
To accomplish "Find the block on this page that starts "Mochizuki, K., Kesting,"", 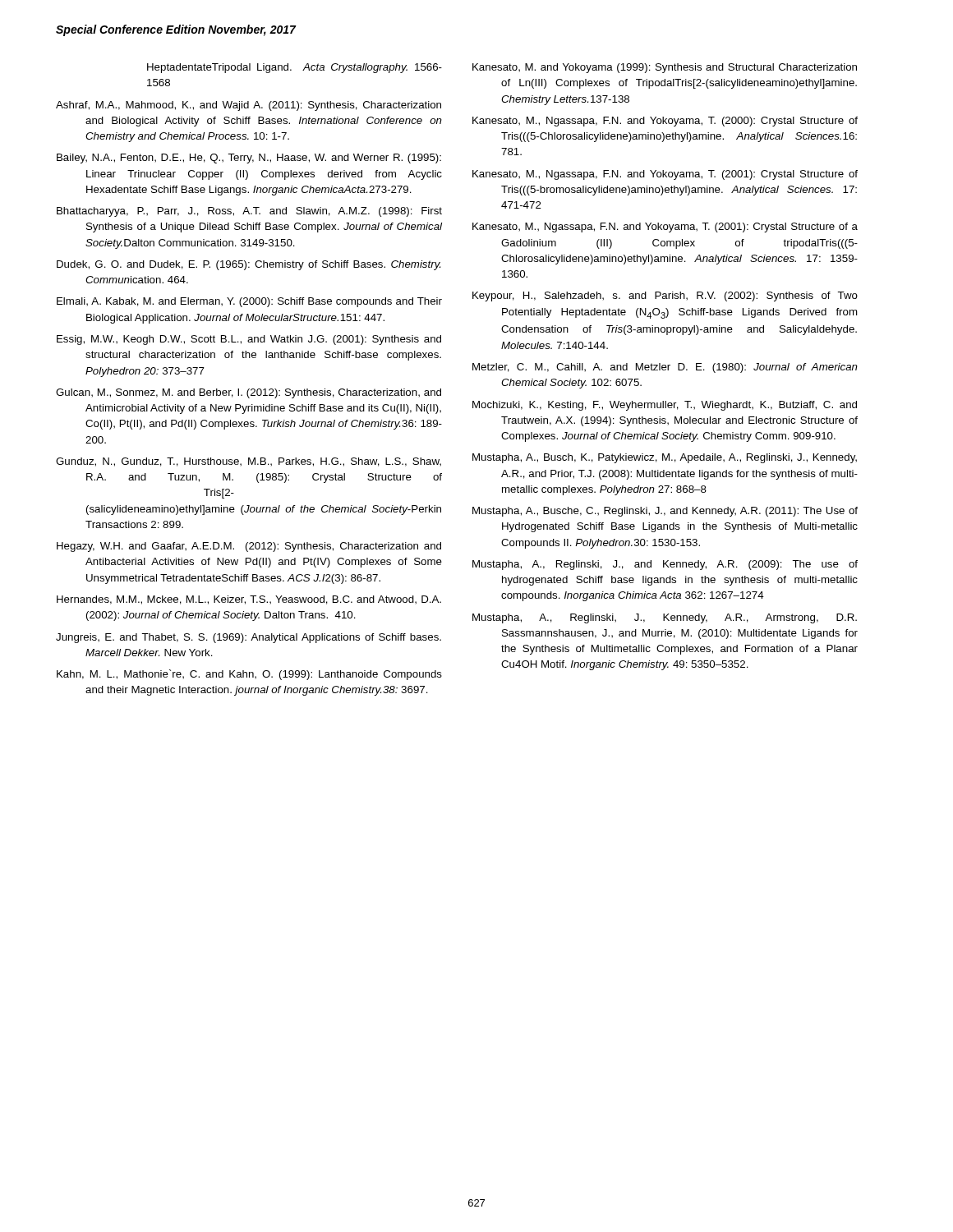I will [665, 420].
